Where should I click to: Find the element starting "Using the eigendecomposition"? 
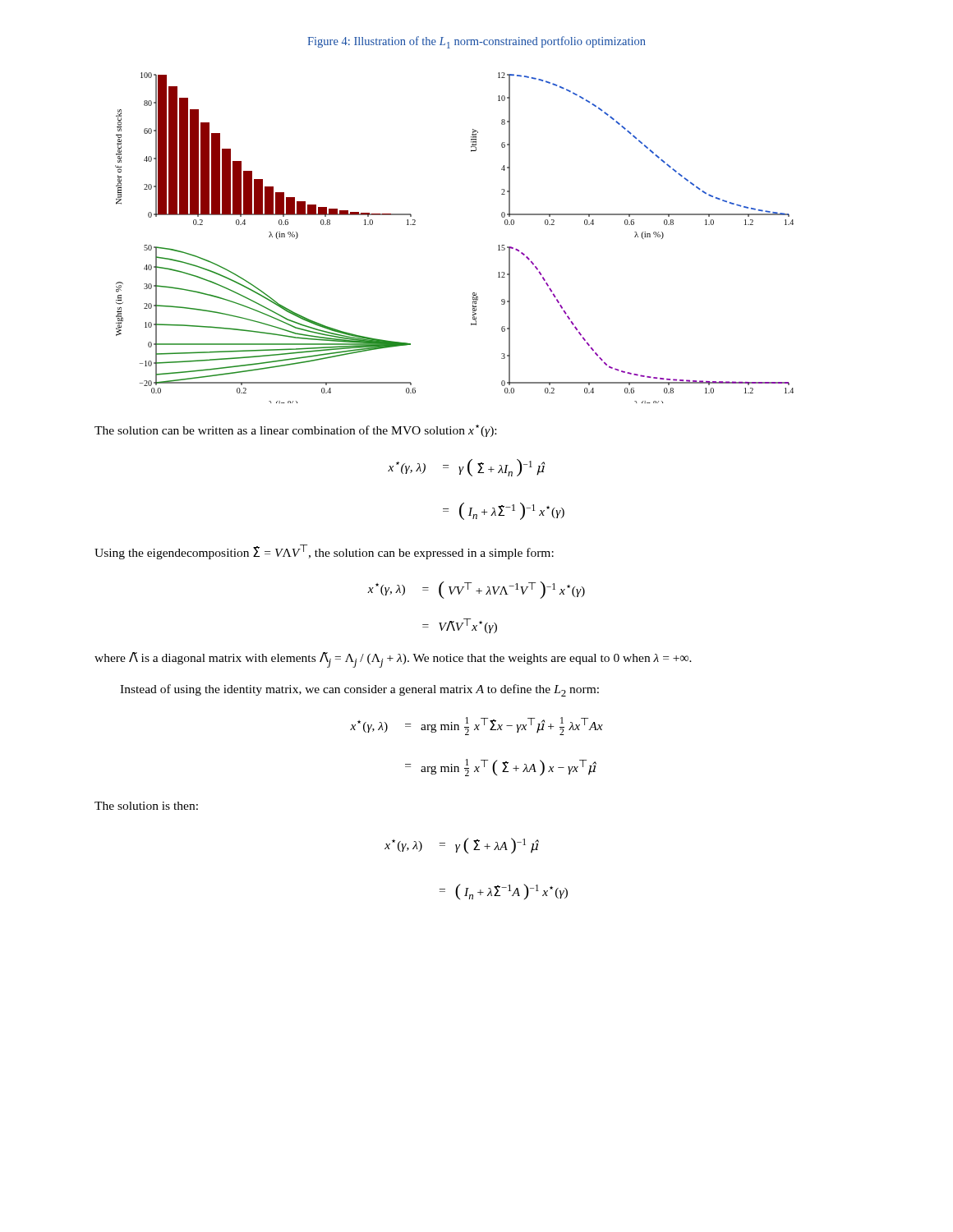point(324,550)
